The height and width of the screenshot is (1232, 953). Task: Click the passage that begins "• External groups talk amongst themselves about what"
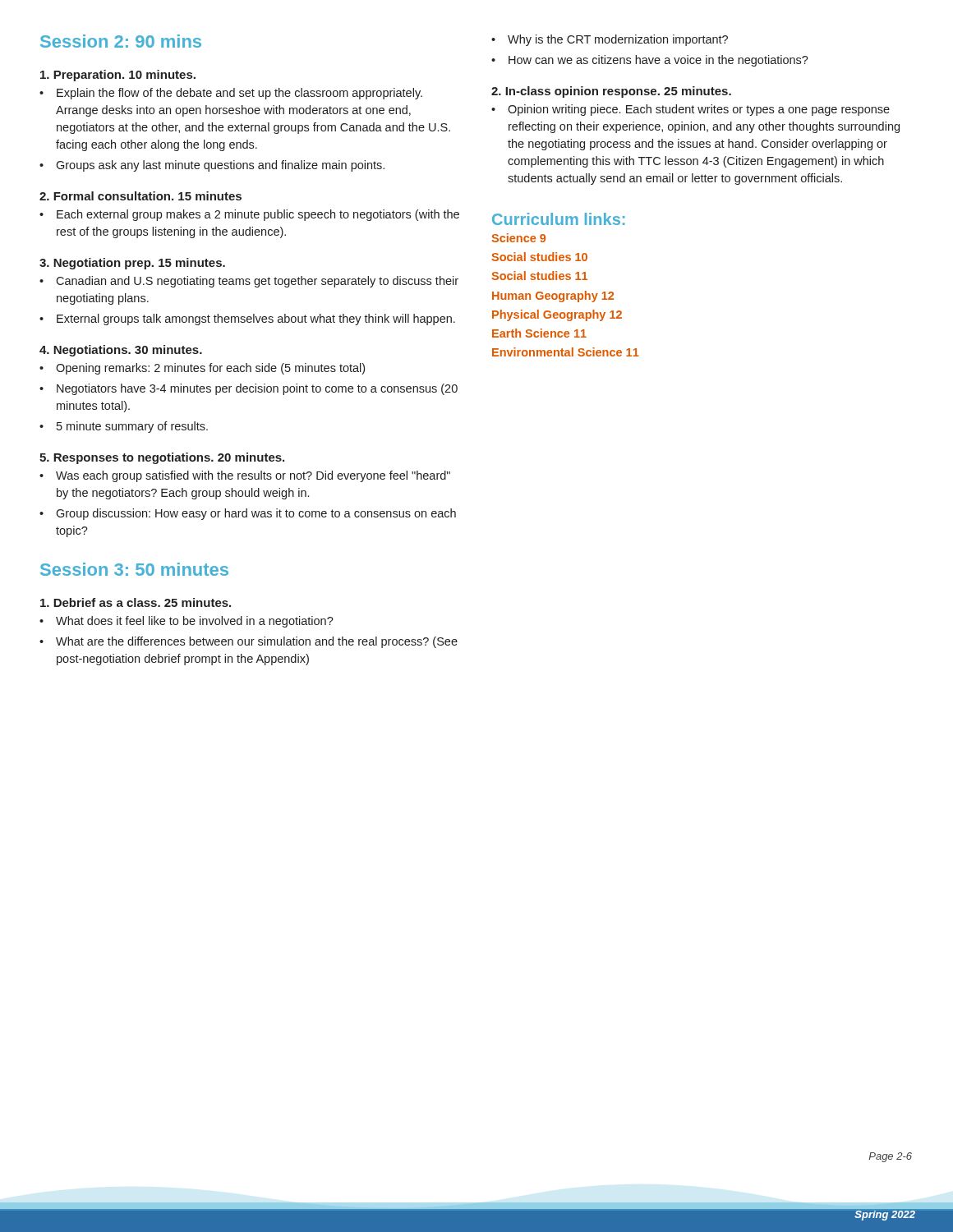coord(251,319)
